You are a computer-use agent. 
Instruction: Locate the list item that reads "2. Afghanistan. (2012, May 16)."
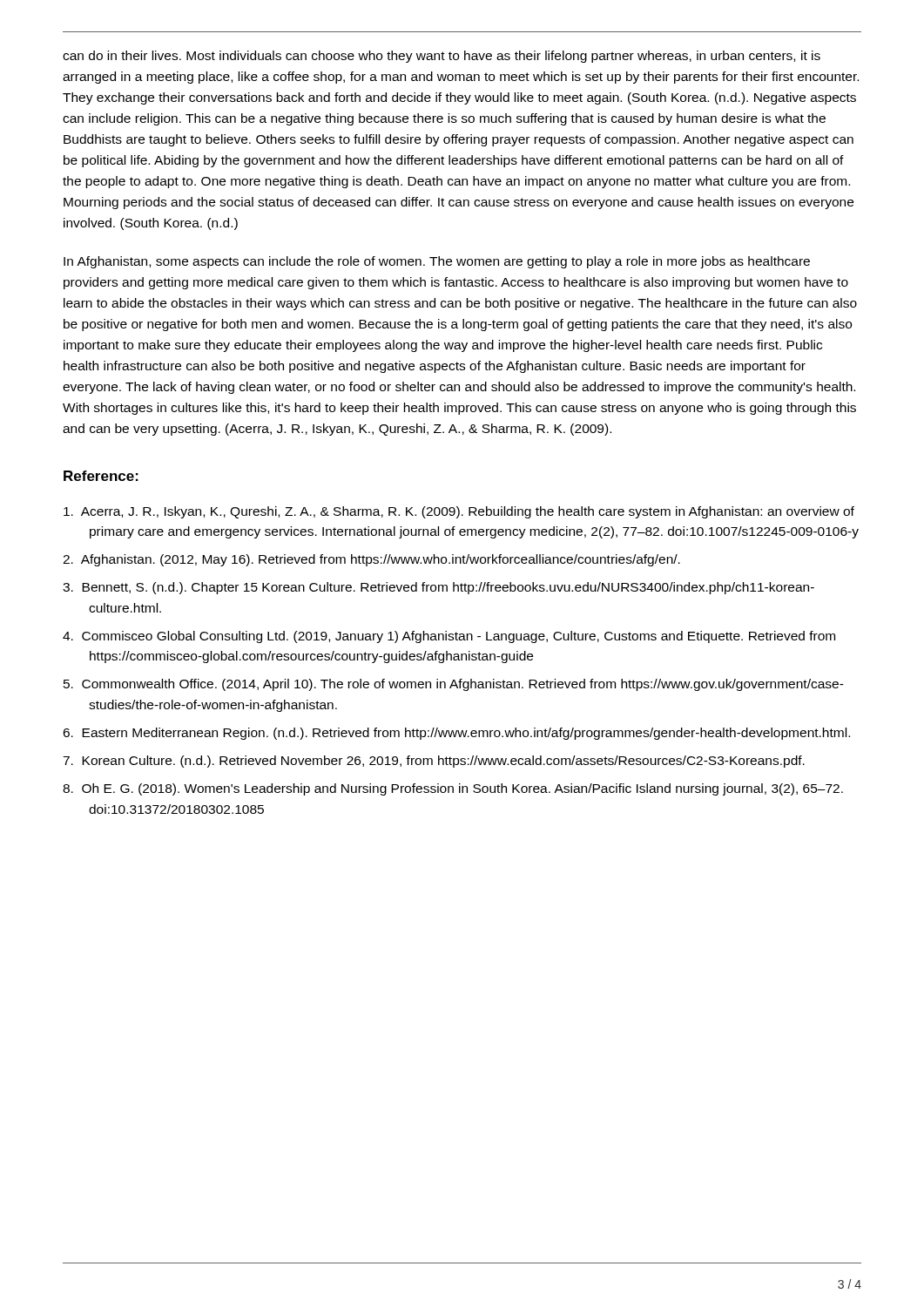point(372,559)
